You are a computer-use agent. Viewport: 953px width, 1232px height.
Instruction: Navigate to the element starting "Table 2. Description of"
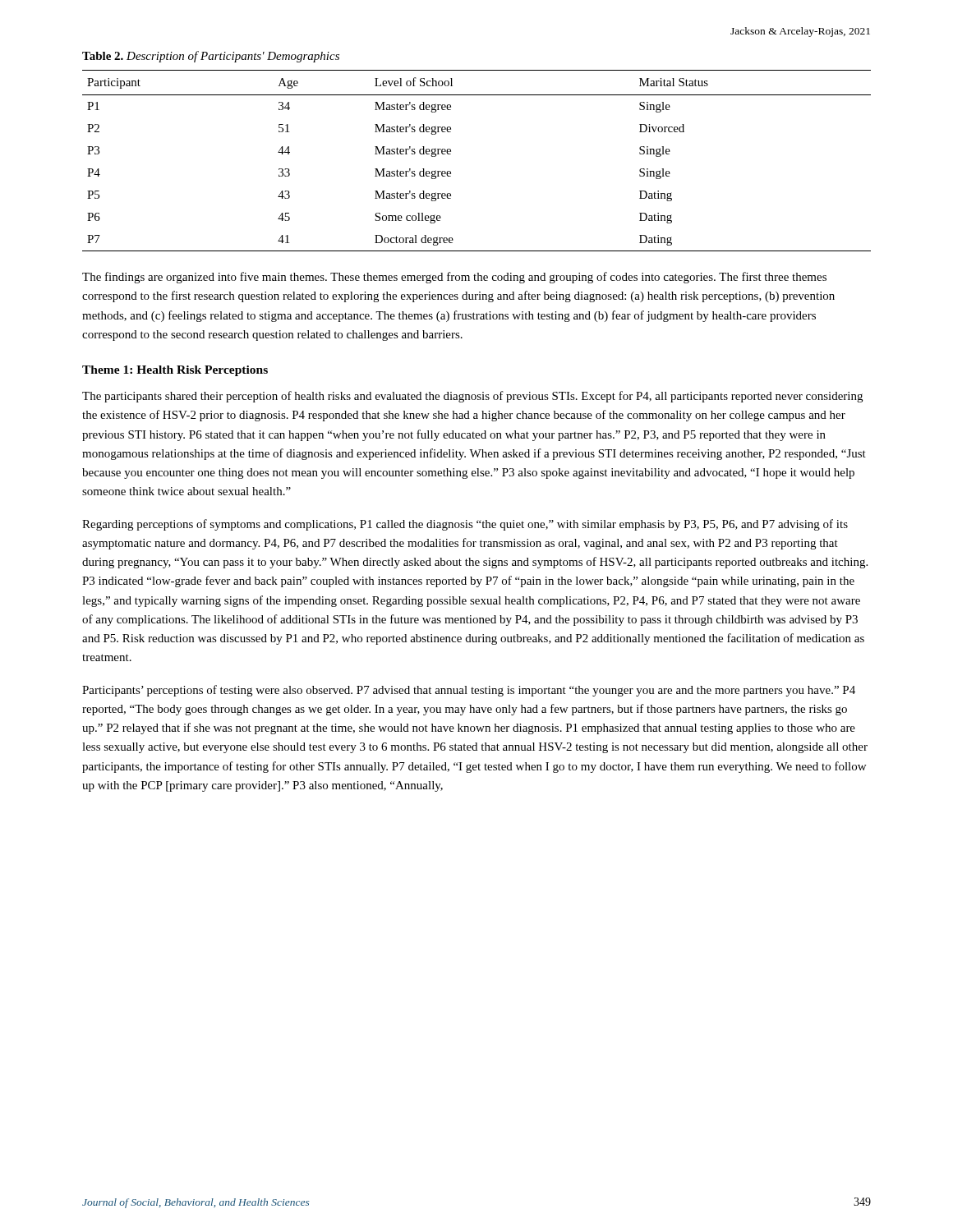(211, 56)
